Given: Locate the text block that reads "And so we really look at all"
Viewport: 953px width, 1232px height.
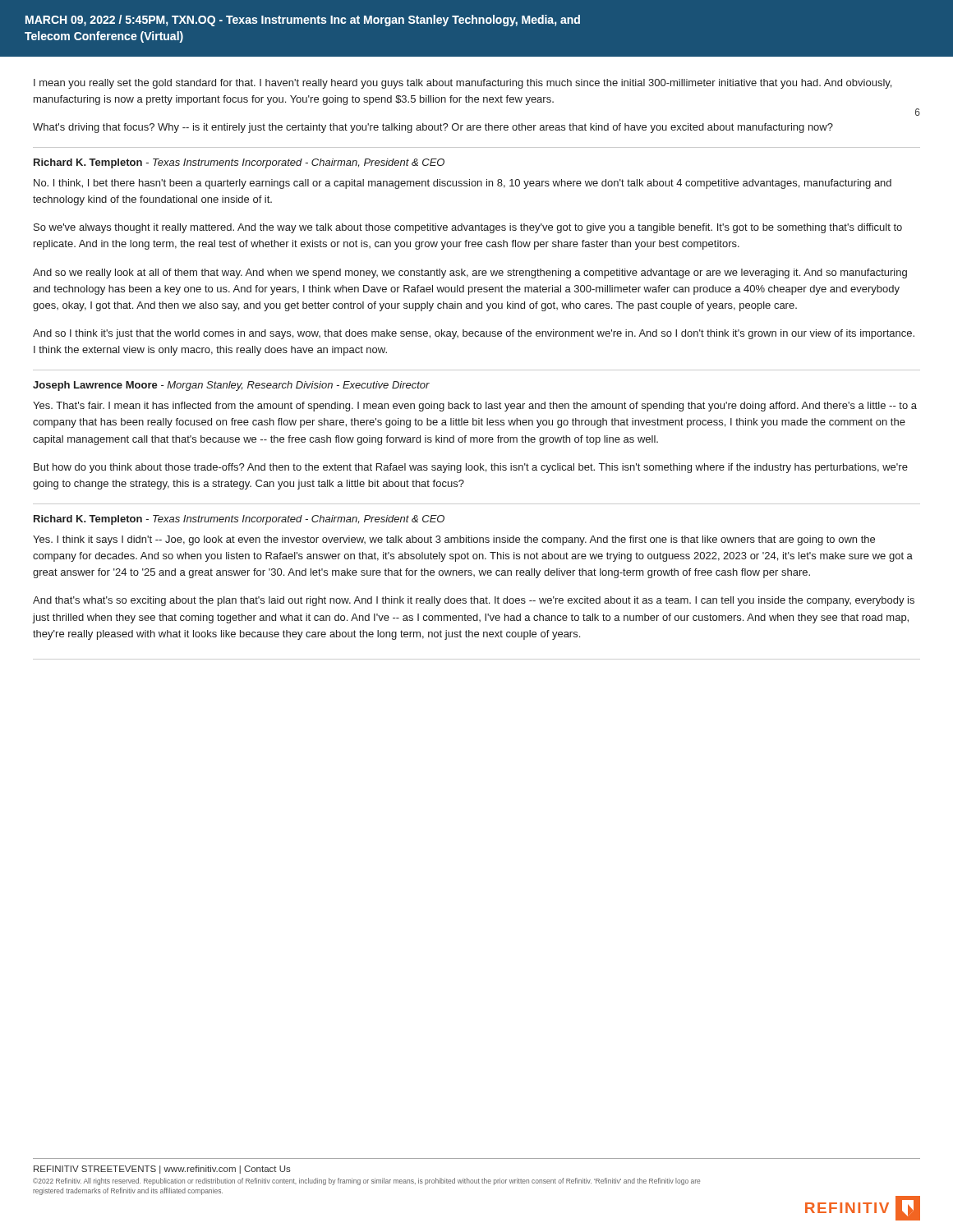Looking at the screenshot, I should click(470, 288).
